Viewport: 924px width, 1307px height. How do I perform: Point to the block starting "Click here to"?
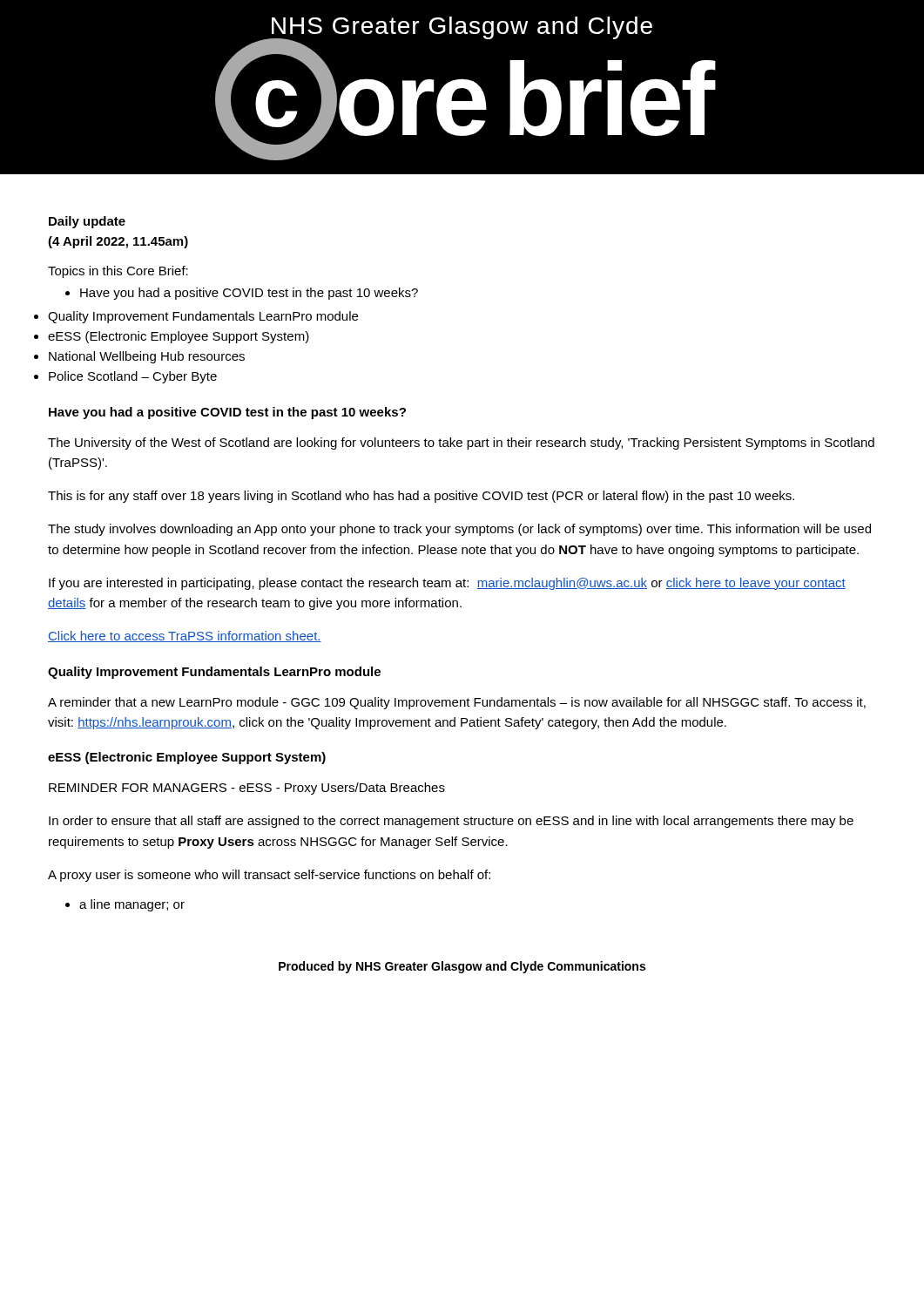click(x=185, y=637)
